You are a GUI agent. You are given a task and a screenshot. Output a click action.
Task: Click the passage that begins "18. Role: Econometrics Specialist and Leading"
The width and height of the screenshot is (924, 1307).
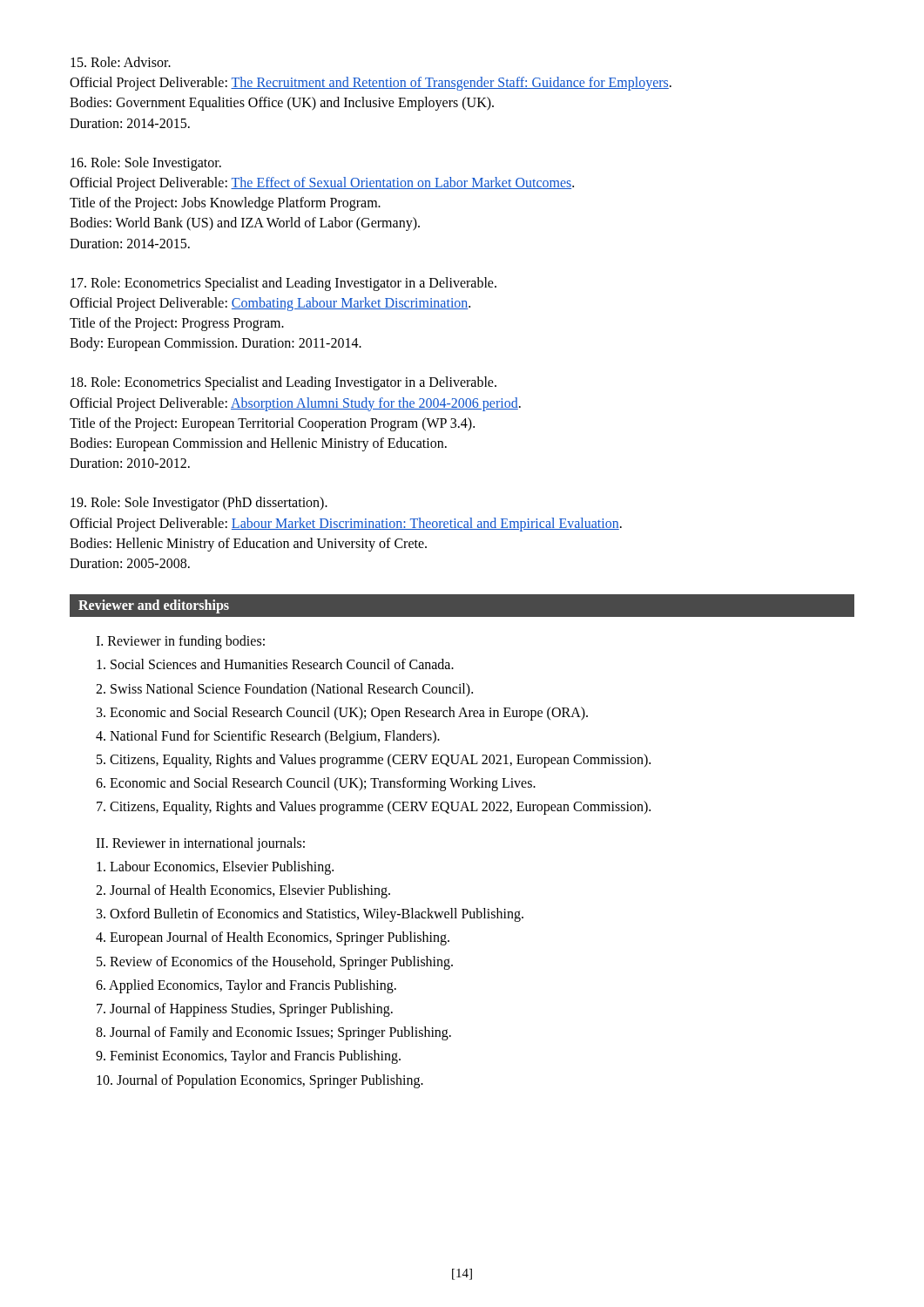(296, 423)
